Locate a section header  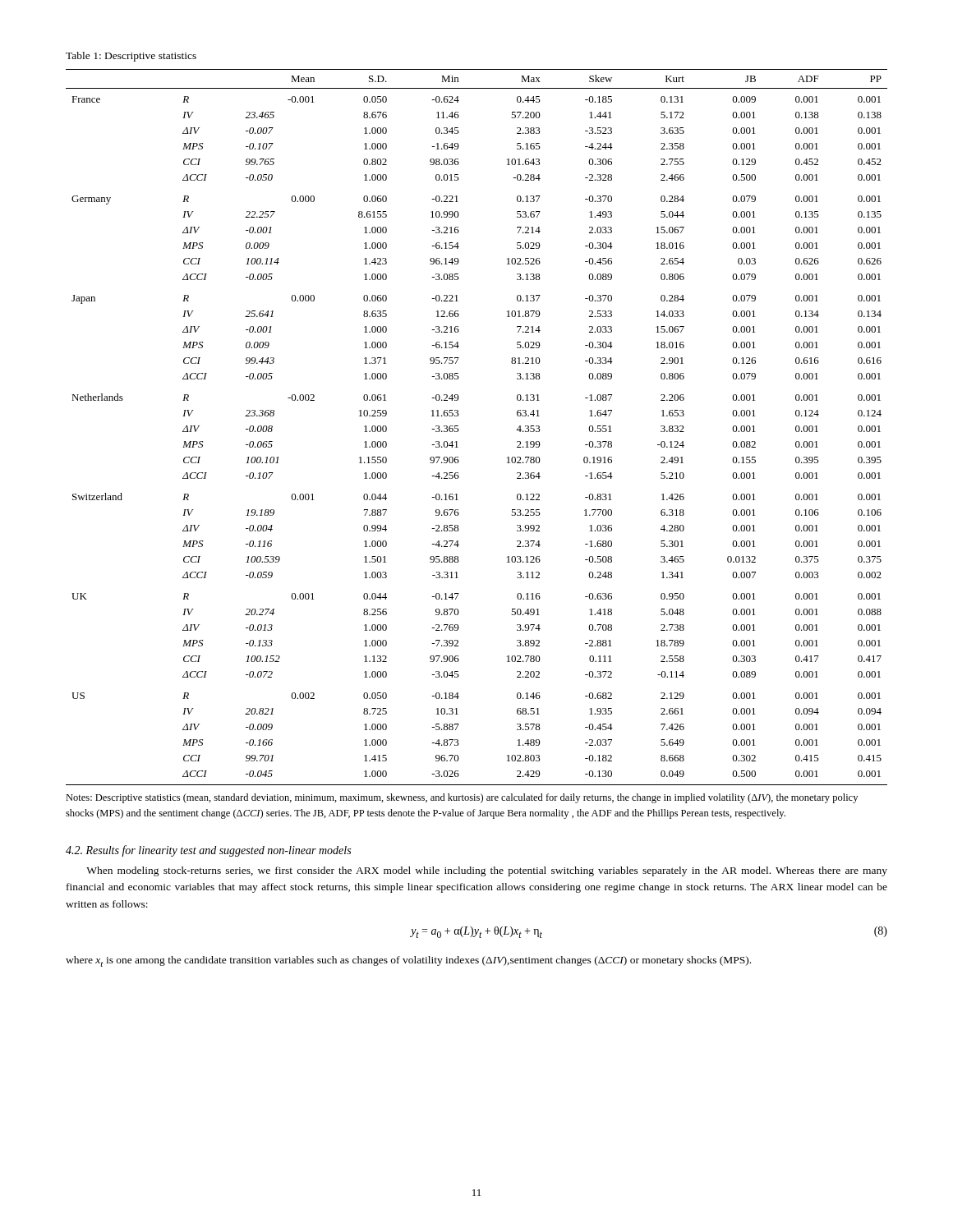pos(209,850)
